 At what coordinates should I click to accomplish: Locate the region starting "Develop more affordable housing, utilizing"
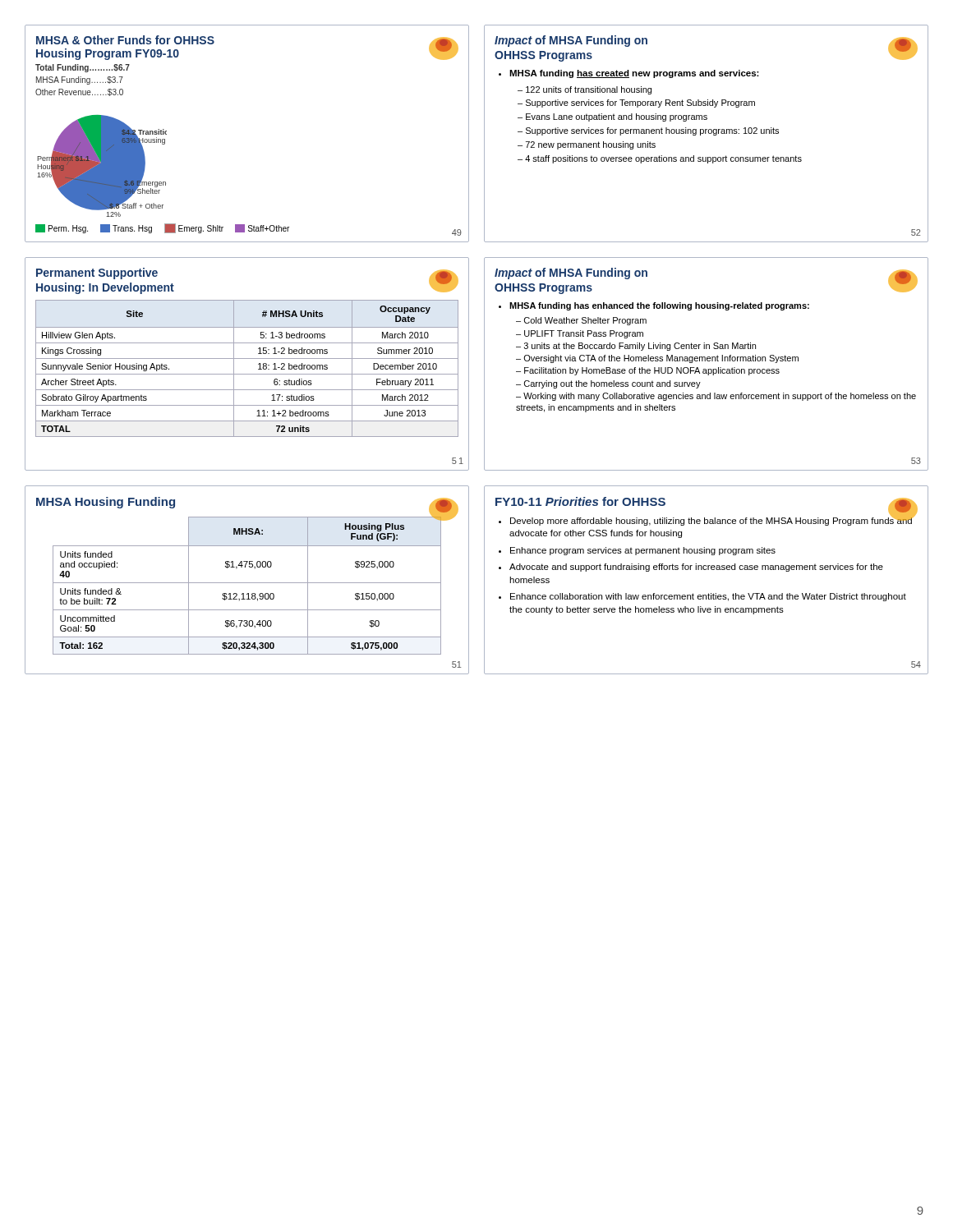point(711,527)
